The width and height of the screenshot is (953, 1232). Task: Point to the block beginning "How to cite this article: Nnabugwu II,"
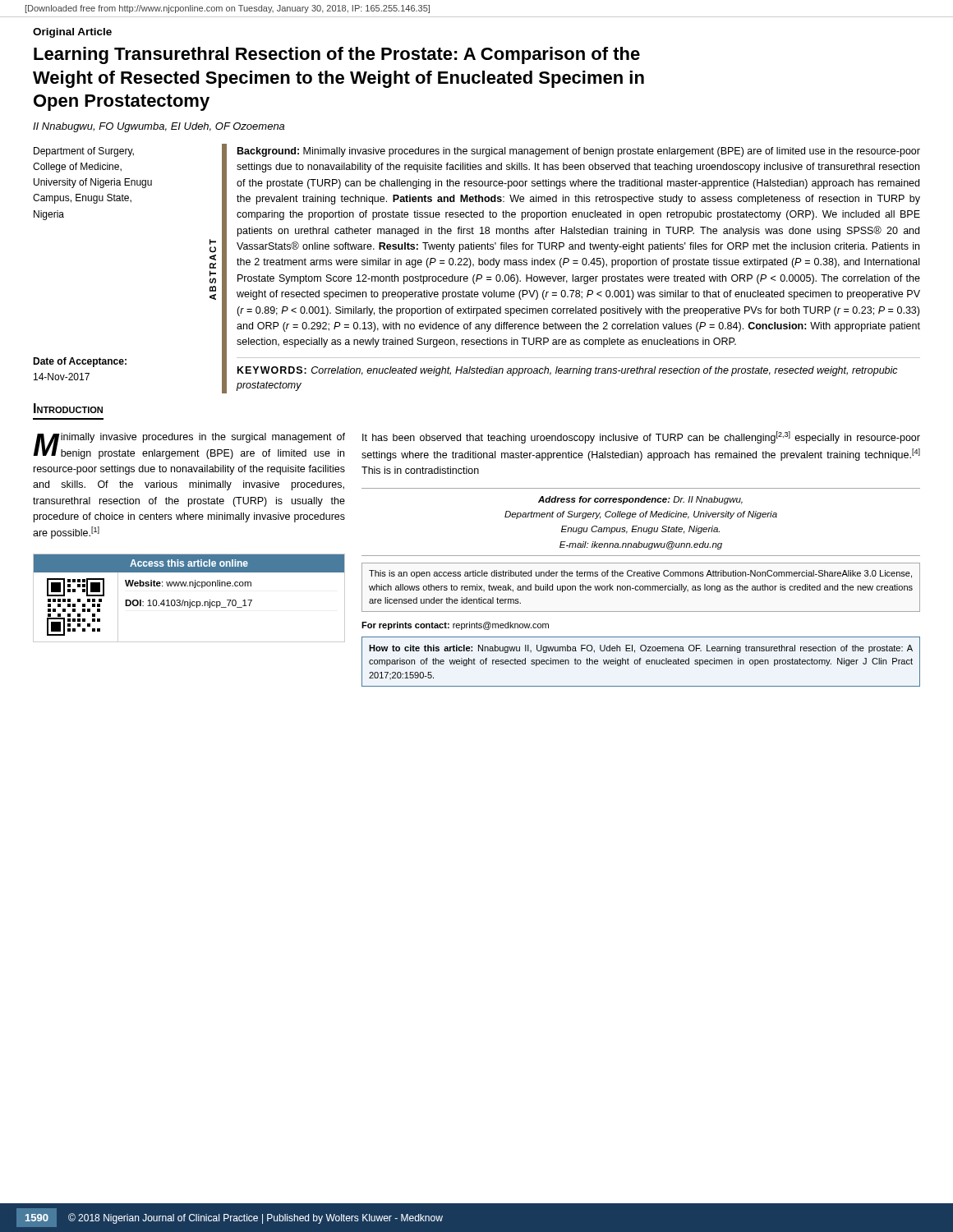641,661
